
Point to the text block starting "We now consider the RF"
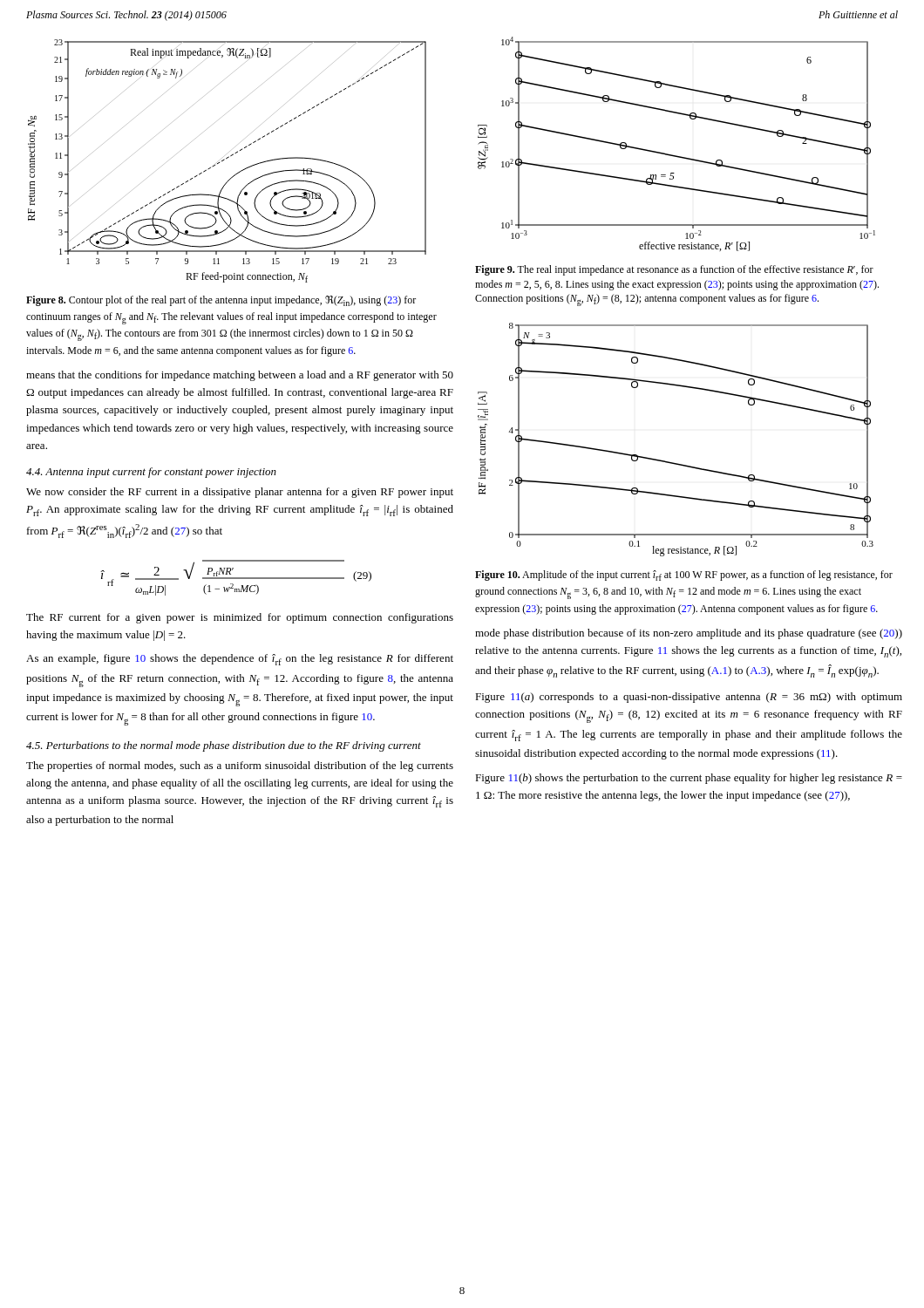click(x=240, y=512)
